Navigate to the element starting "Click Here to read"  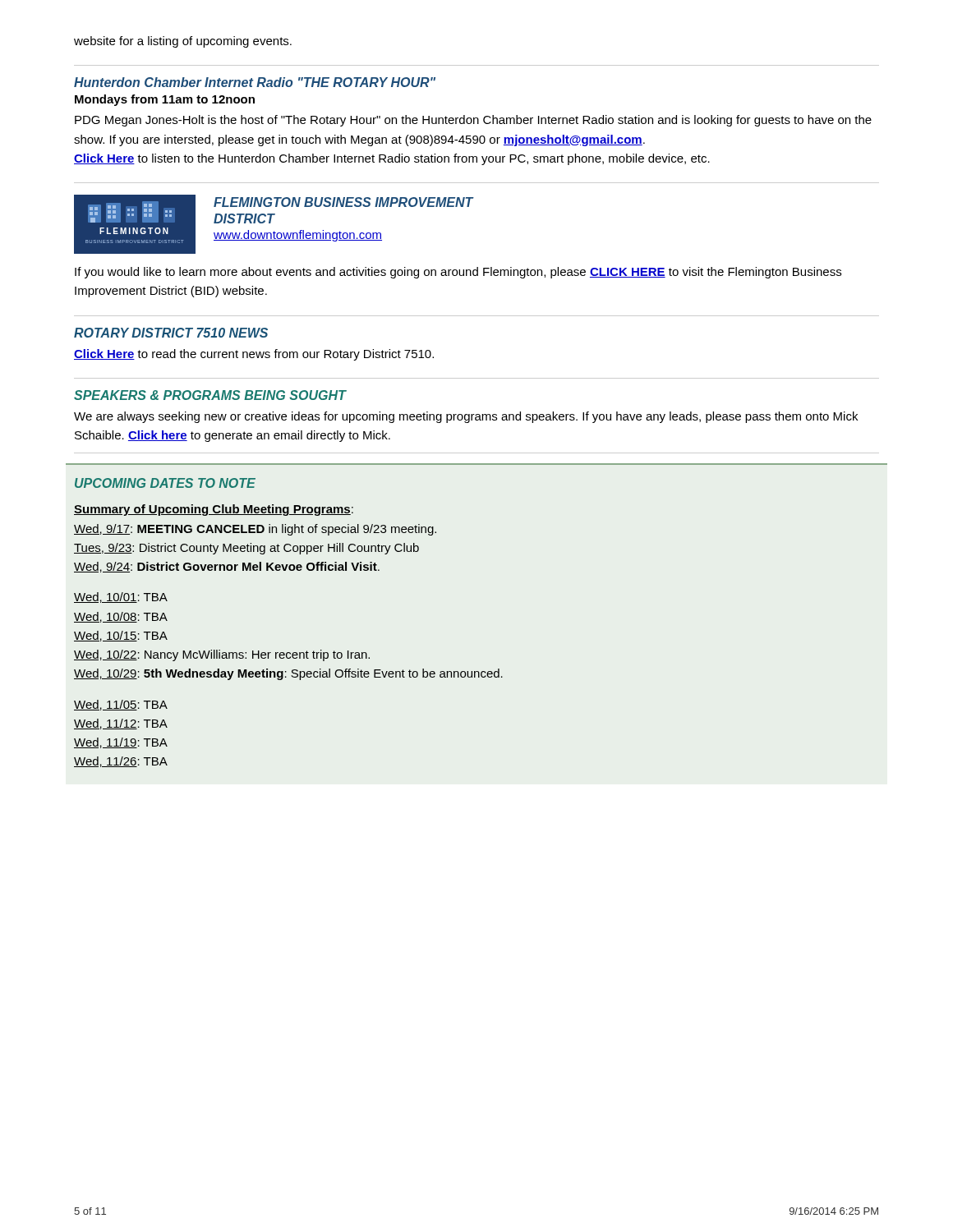tap(254, 355)
